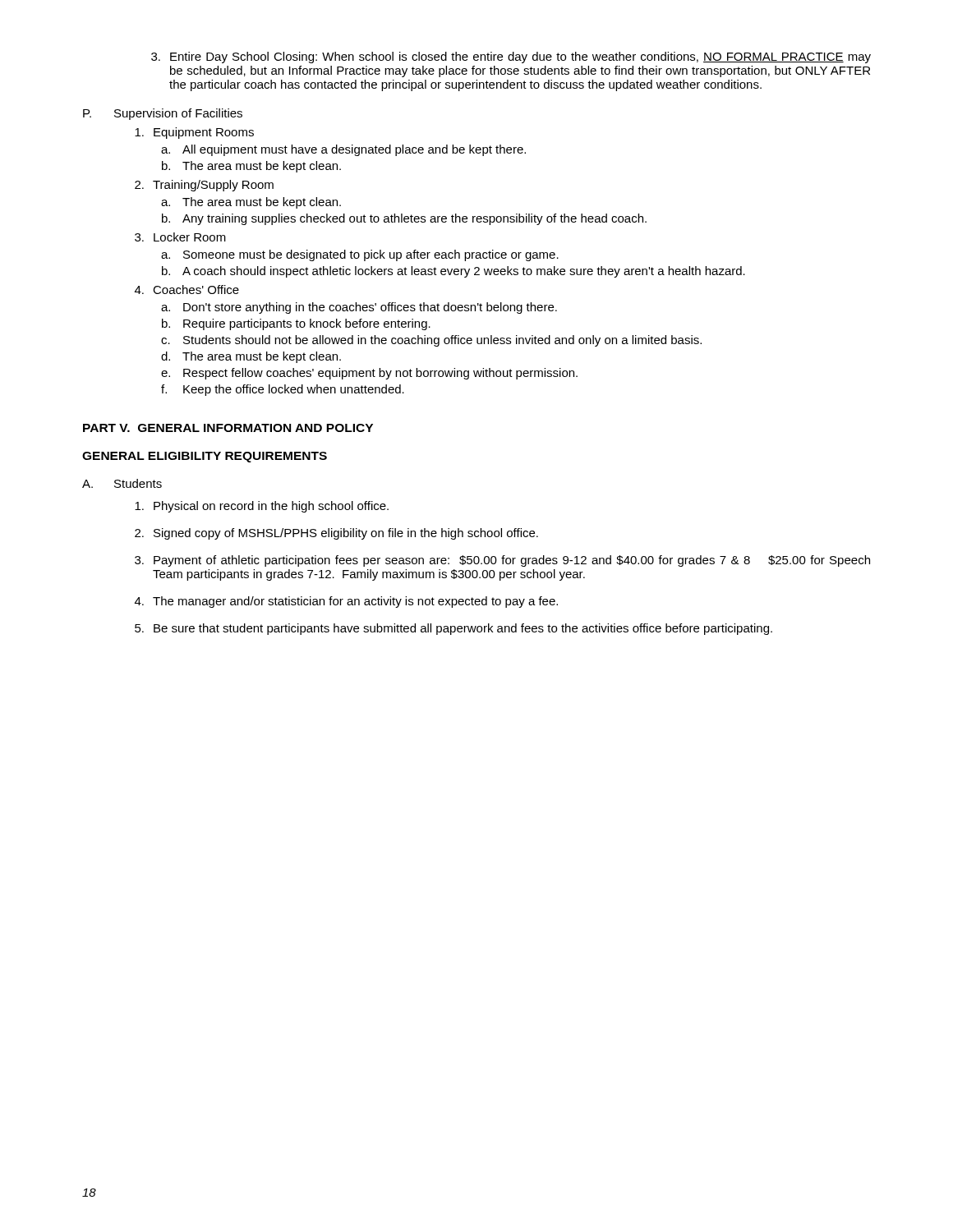
Task: Click on the text starting "Equipment Rooms"
Action: pos(185,132)
